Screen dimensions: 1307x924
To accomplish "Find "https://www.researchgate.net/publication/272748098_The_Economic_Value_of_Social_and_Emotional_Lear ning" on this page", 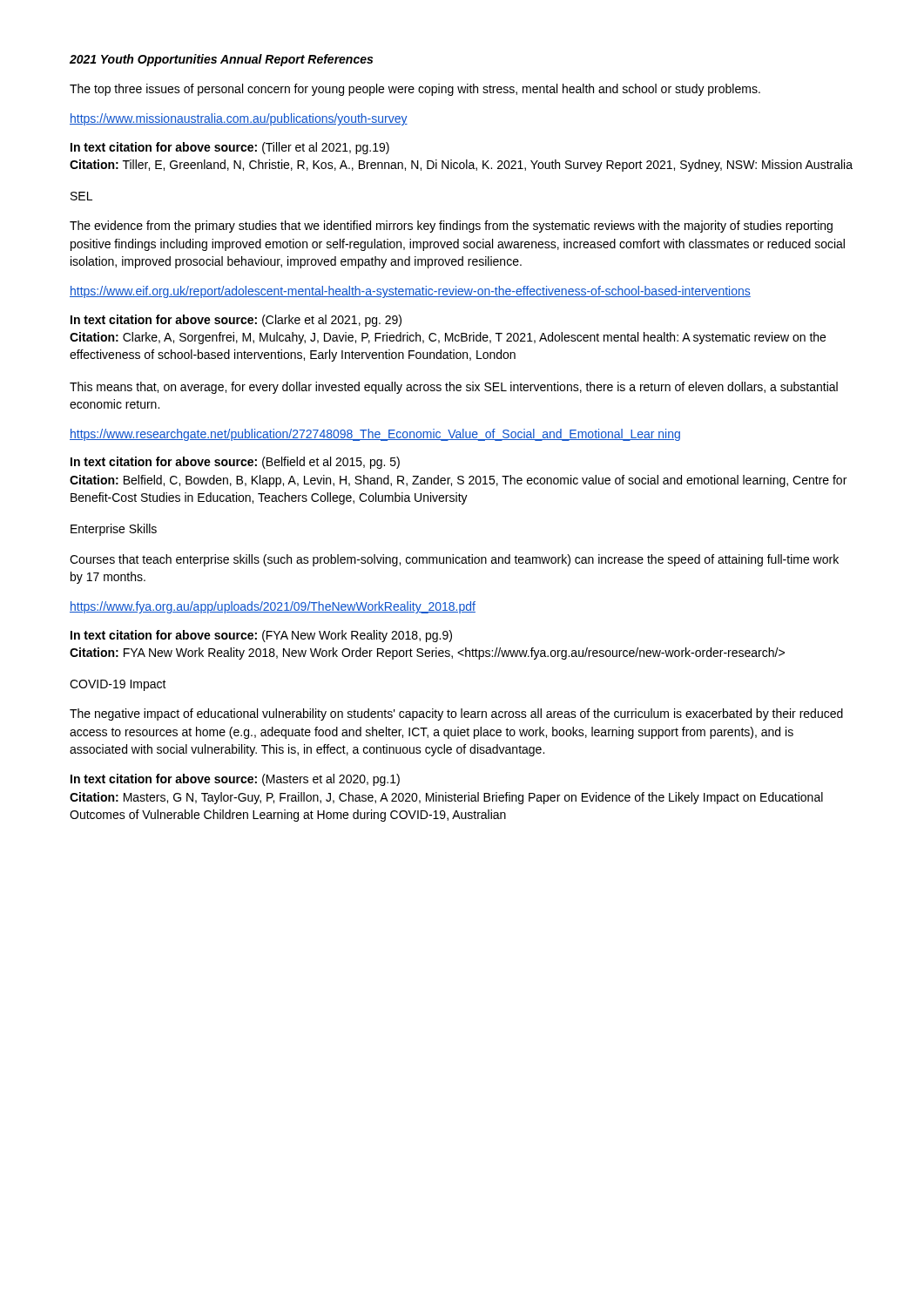I will [462, 434].
